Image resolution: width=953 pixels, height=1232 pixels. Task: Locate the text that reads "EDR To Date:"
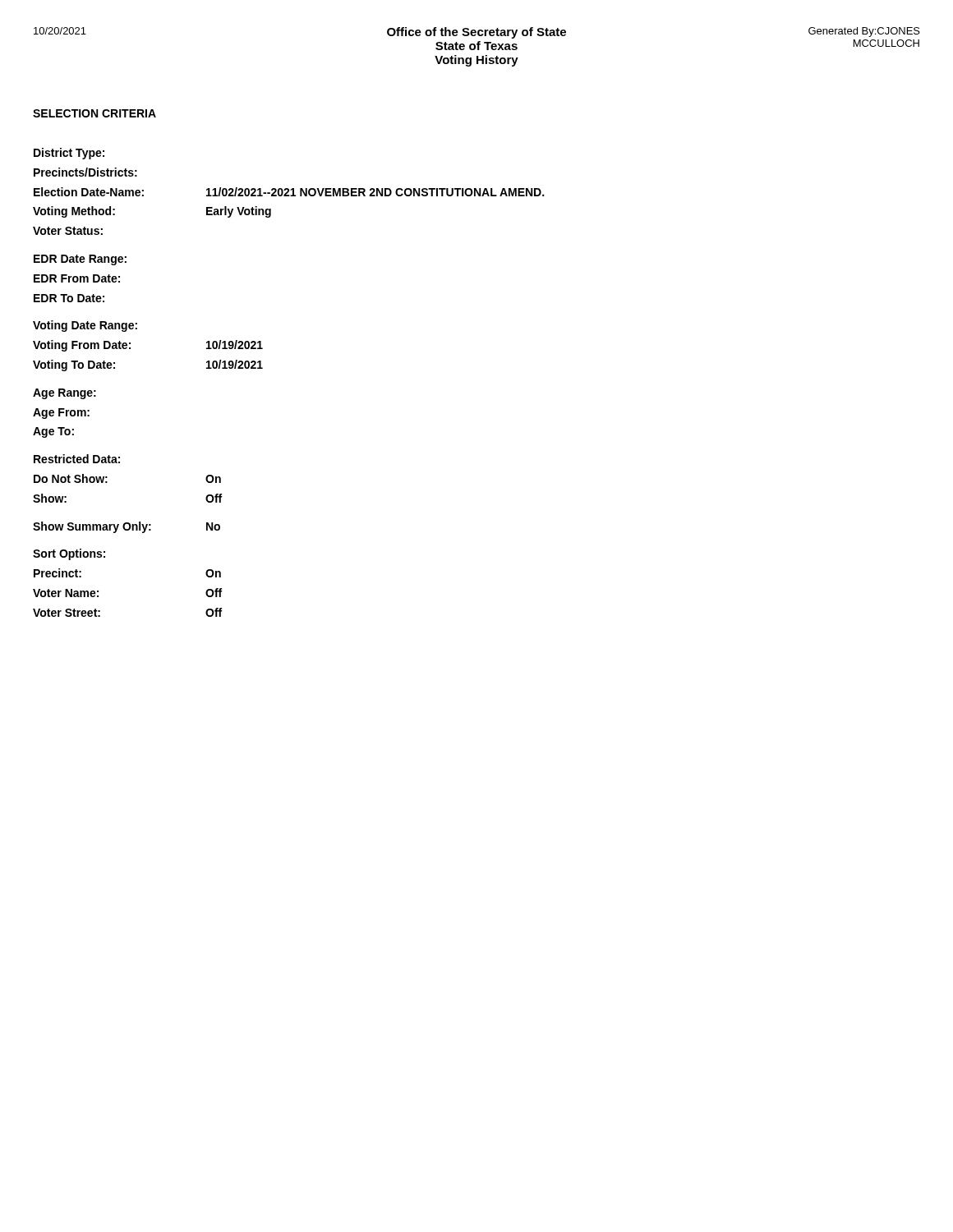(x=69, y=298)
